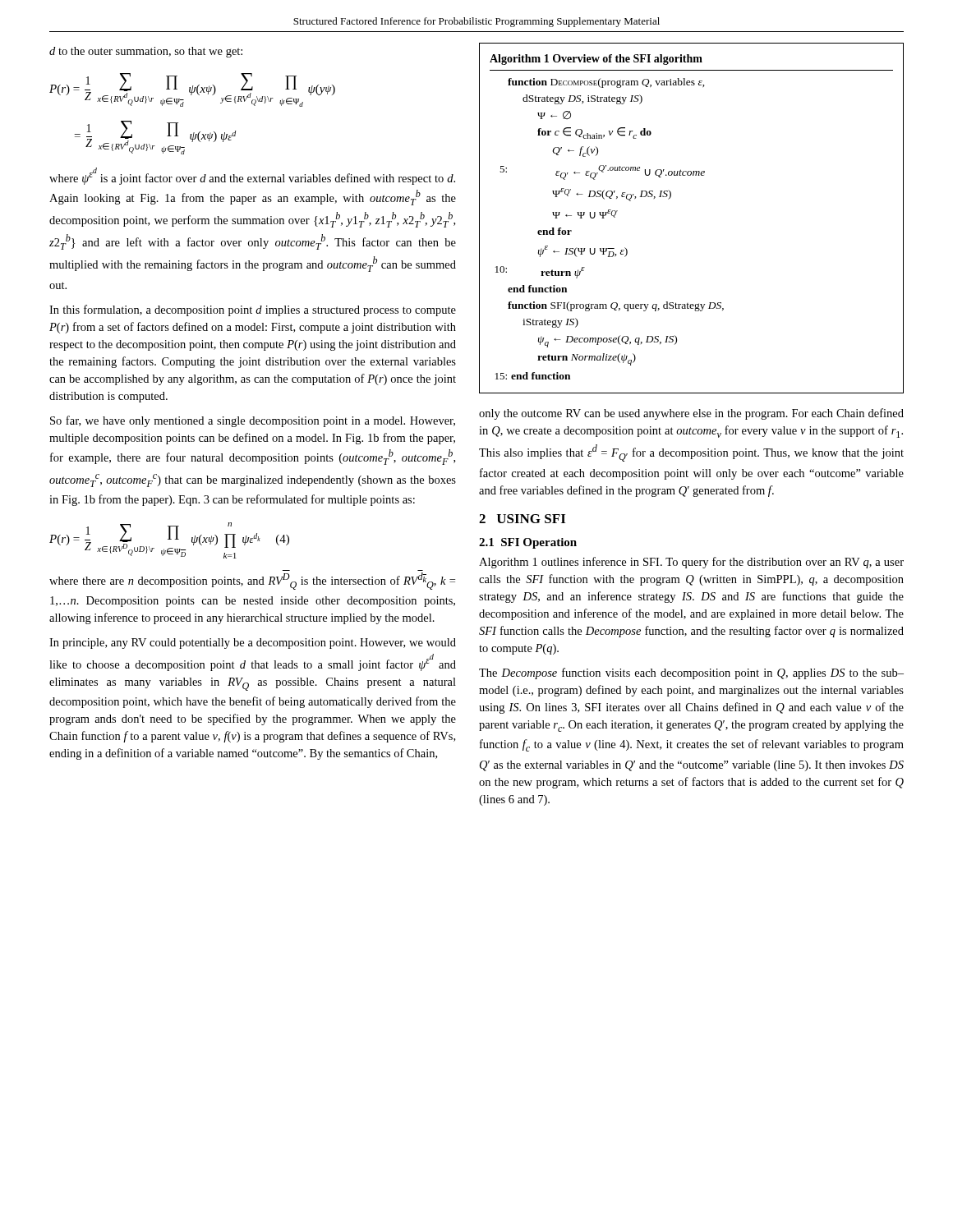Image resolution: width=953 pixels, height=1232 pixels.
Task: Navigate to the block starting "P(r) = 1Z ∑ x∈{RVDQ∪D}\r"
Action: pos(253,540)
